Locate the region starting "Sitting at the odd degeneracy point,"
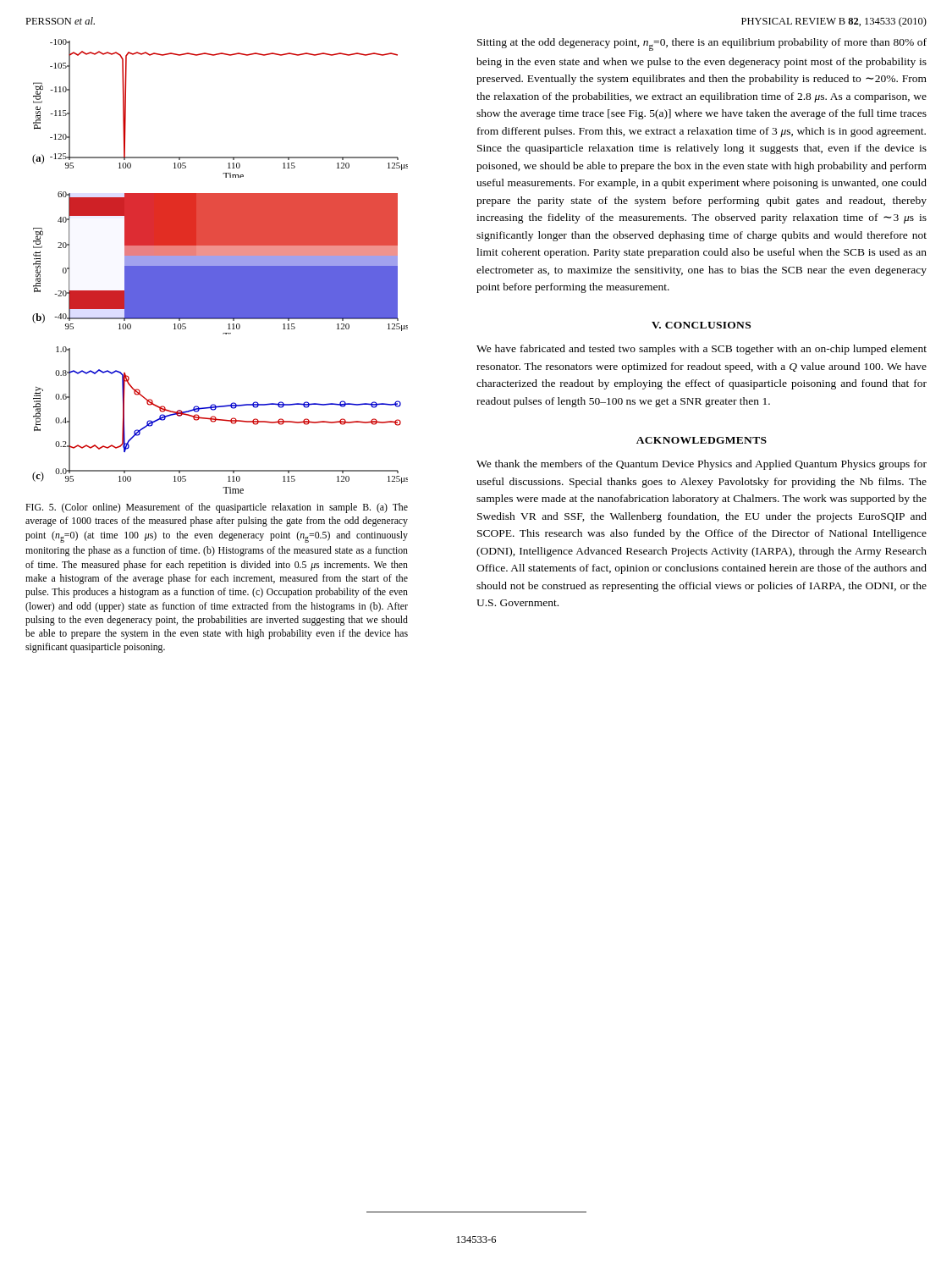 click(701, 164)
